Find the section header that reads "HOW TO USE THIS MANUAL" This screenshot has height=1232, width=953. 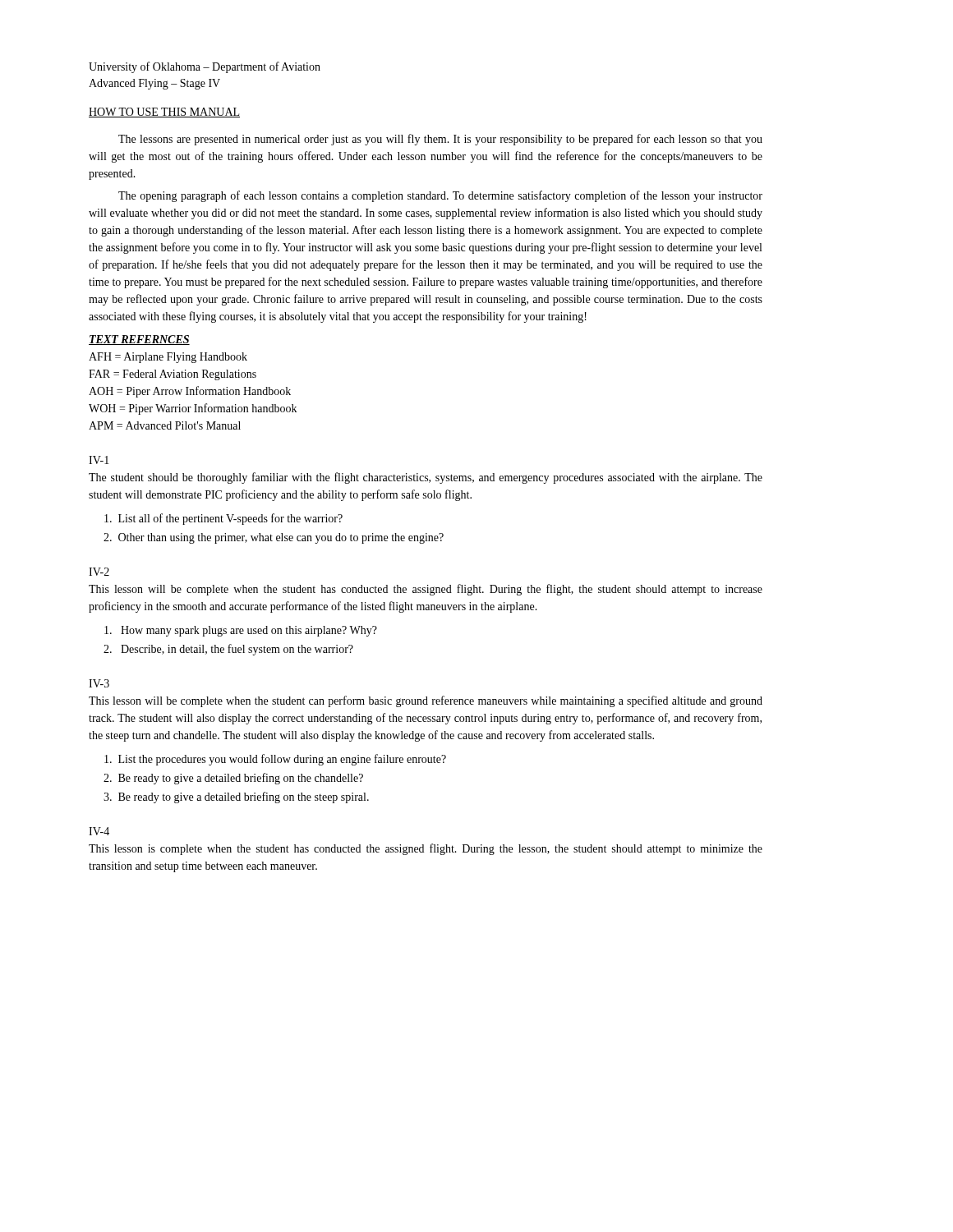point(164,112)
